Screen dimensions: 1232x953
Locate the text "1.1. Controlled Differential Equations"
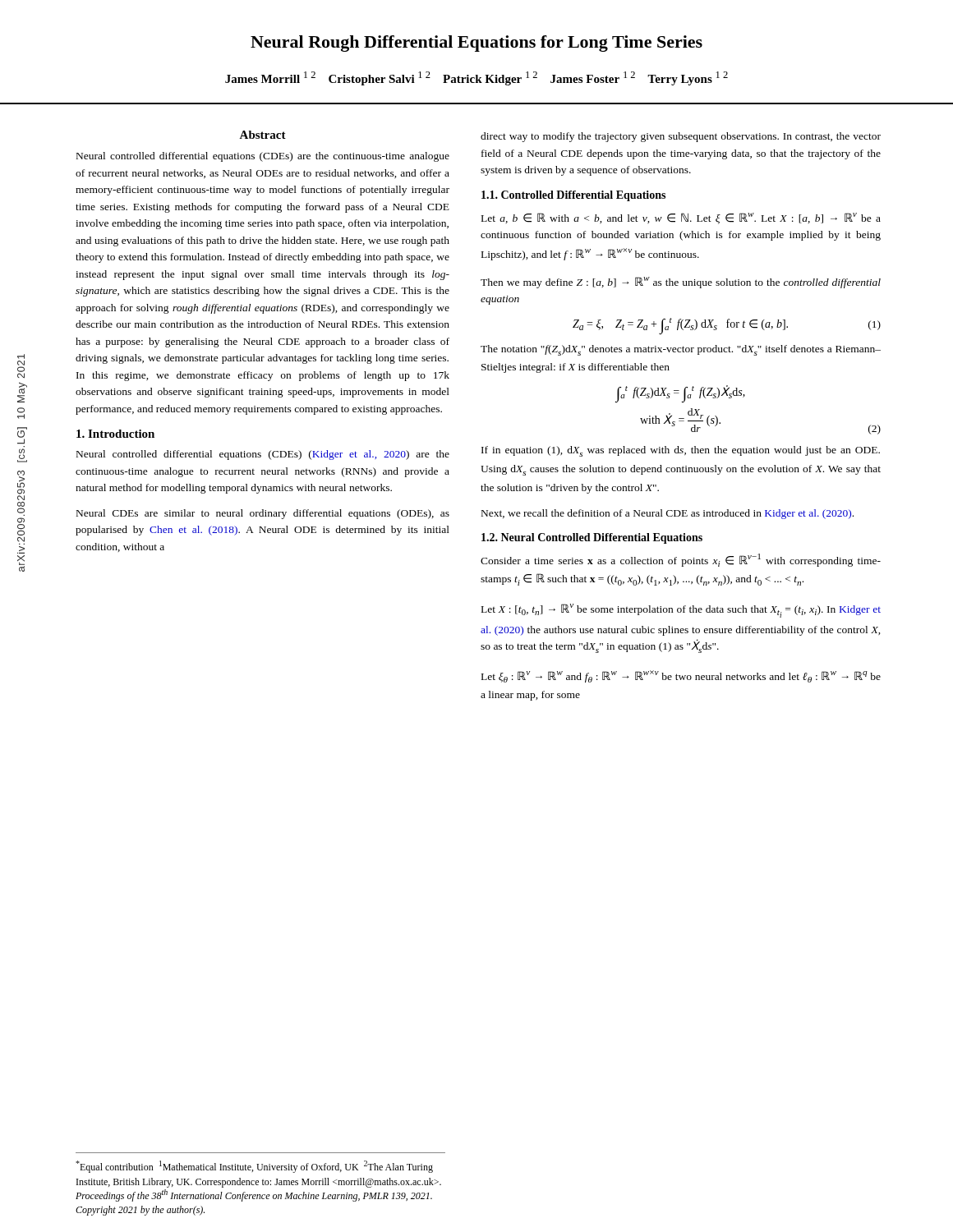click(x=573, y=195)
